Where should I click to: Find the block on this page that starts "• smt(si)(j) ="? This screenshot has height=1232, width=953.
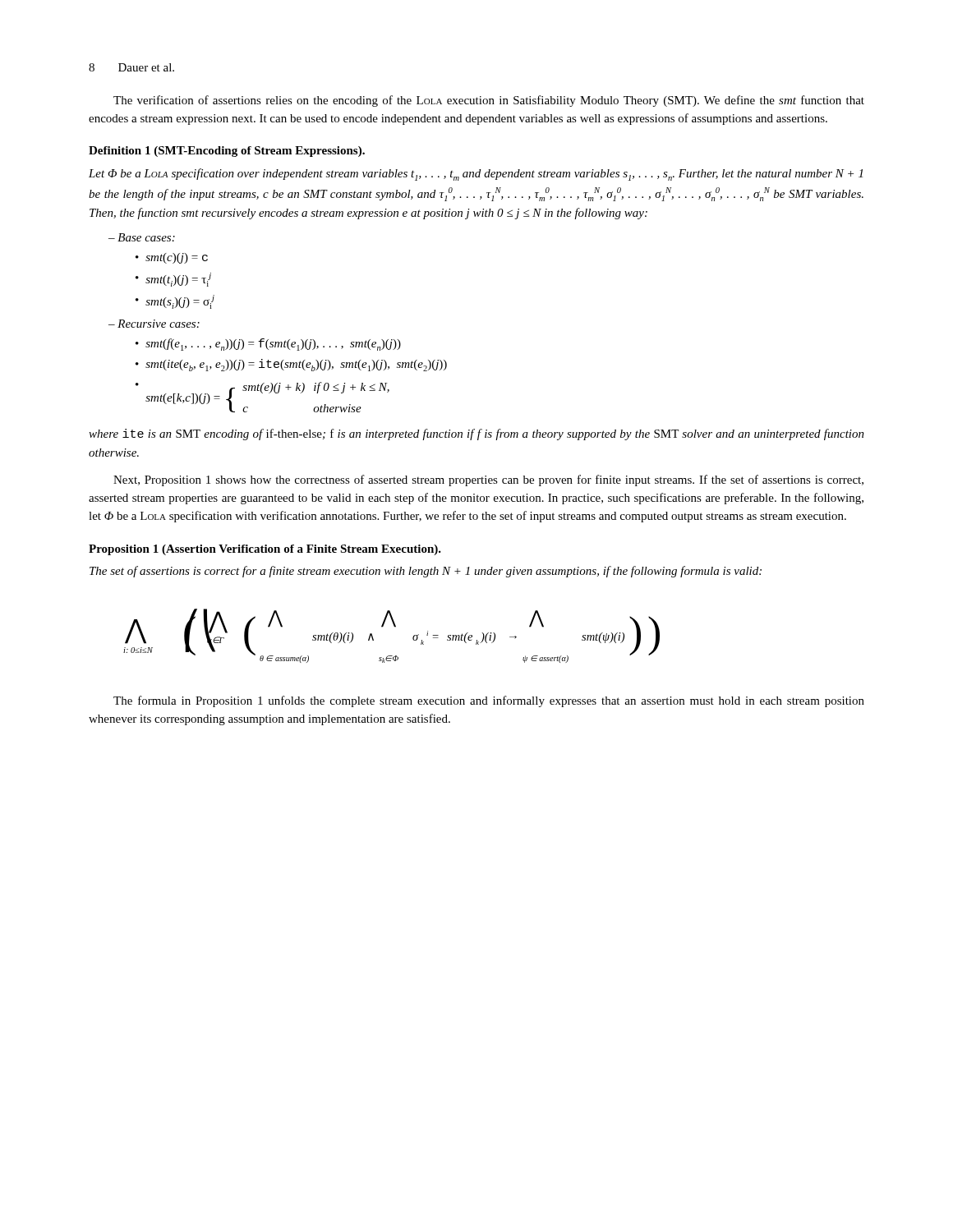tap(175, 302)
